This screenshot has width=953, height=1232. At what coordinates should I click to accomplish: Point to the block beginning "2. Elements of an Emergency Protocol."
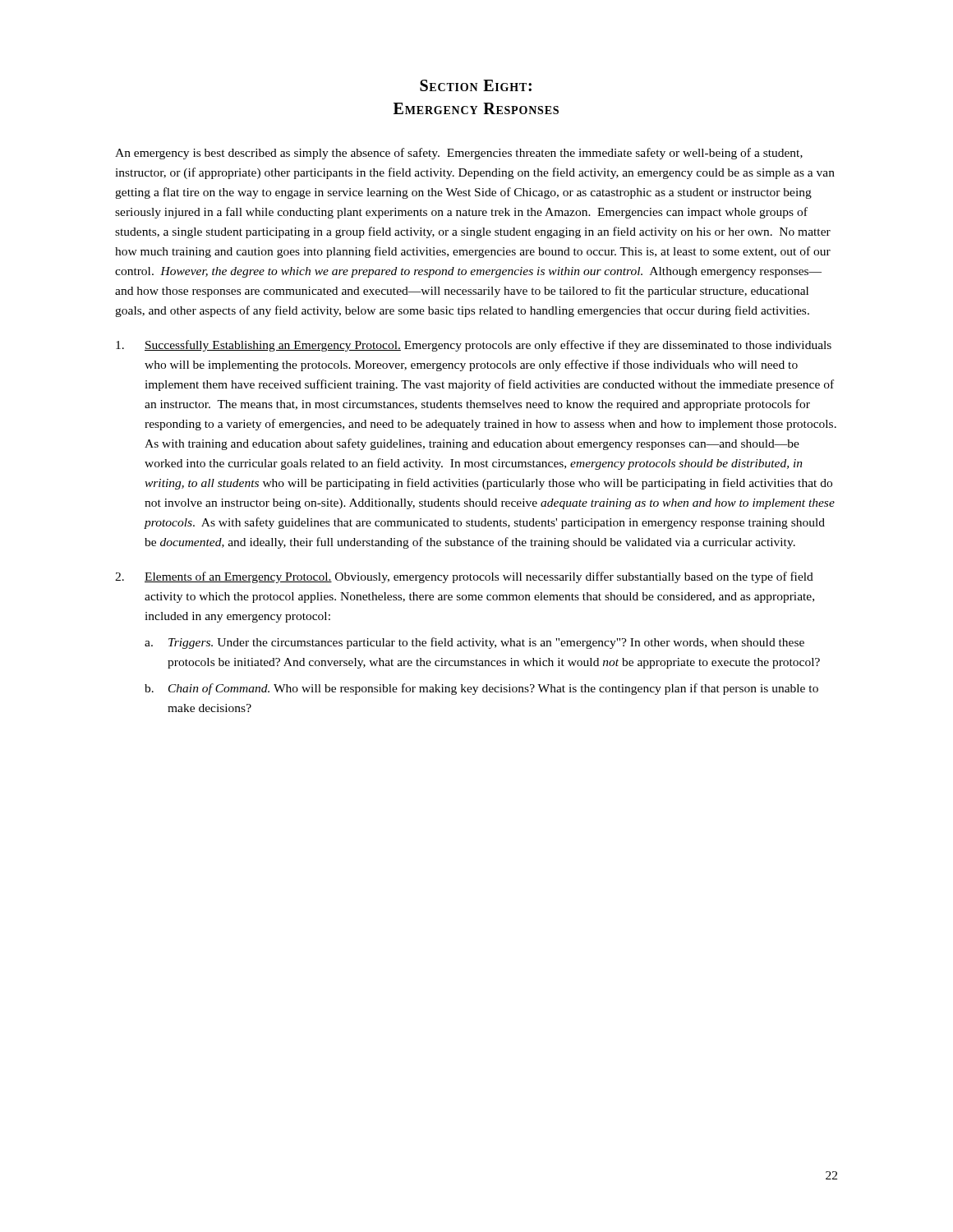476,646
